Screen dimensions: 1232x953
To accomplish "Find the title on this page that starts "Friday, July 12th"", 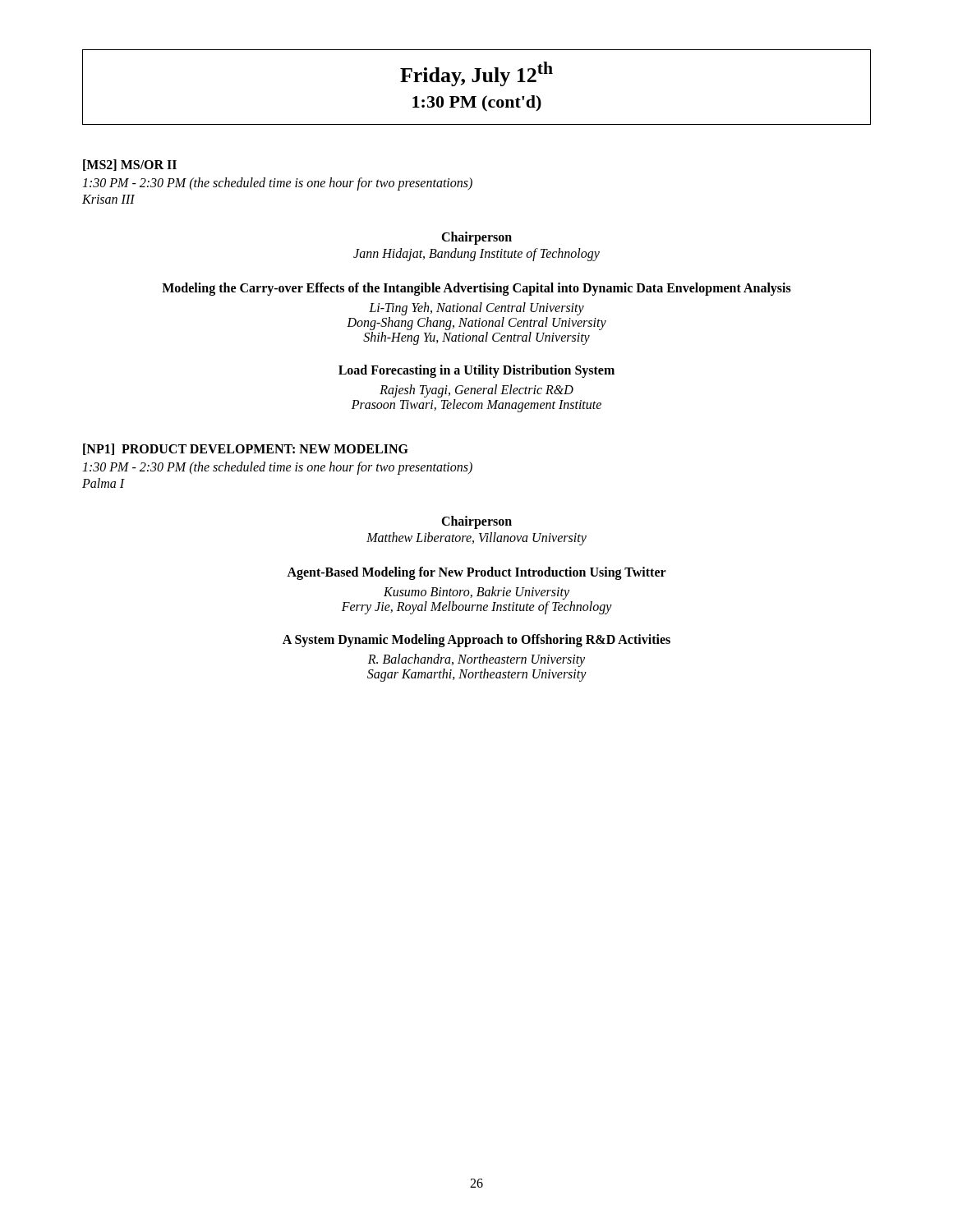I will 476,85.
